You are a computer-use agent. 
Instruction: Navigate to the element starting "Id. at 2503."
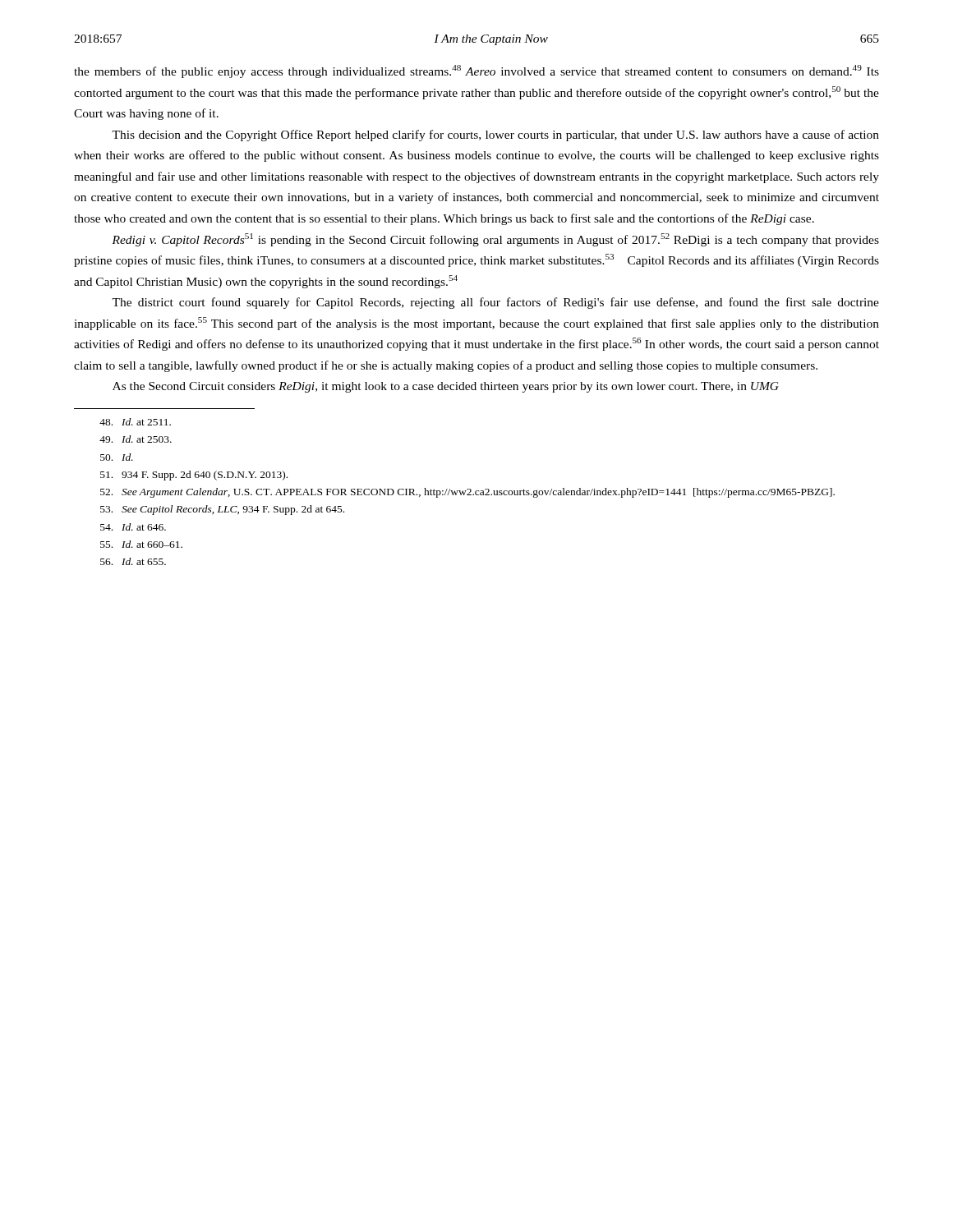[136, 439]
